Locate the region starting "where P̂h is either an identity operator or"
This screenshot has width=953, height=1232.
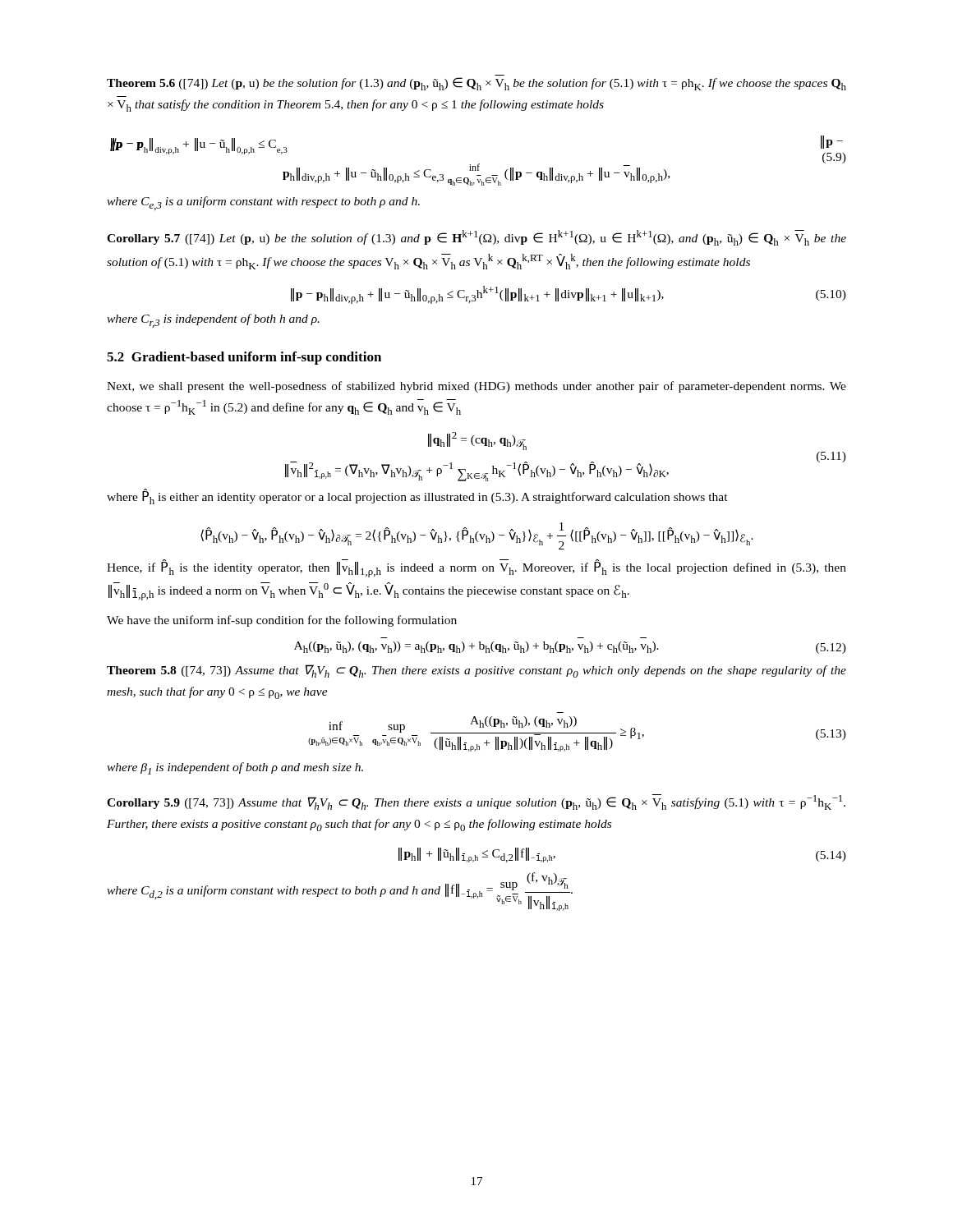tap(417, 498)
